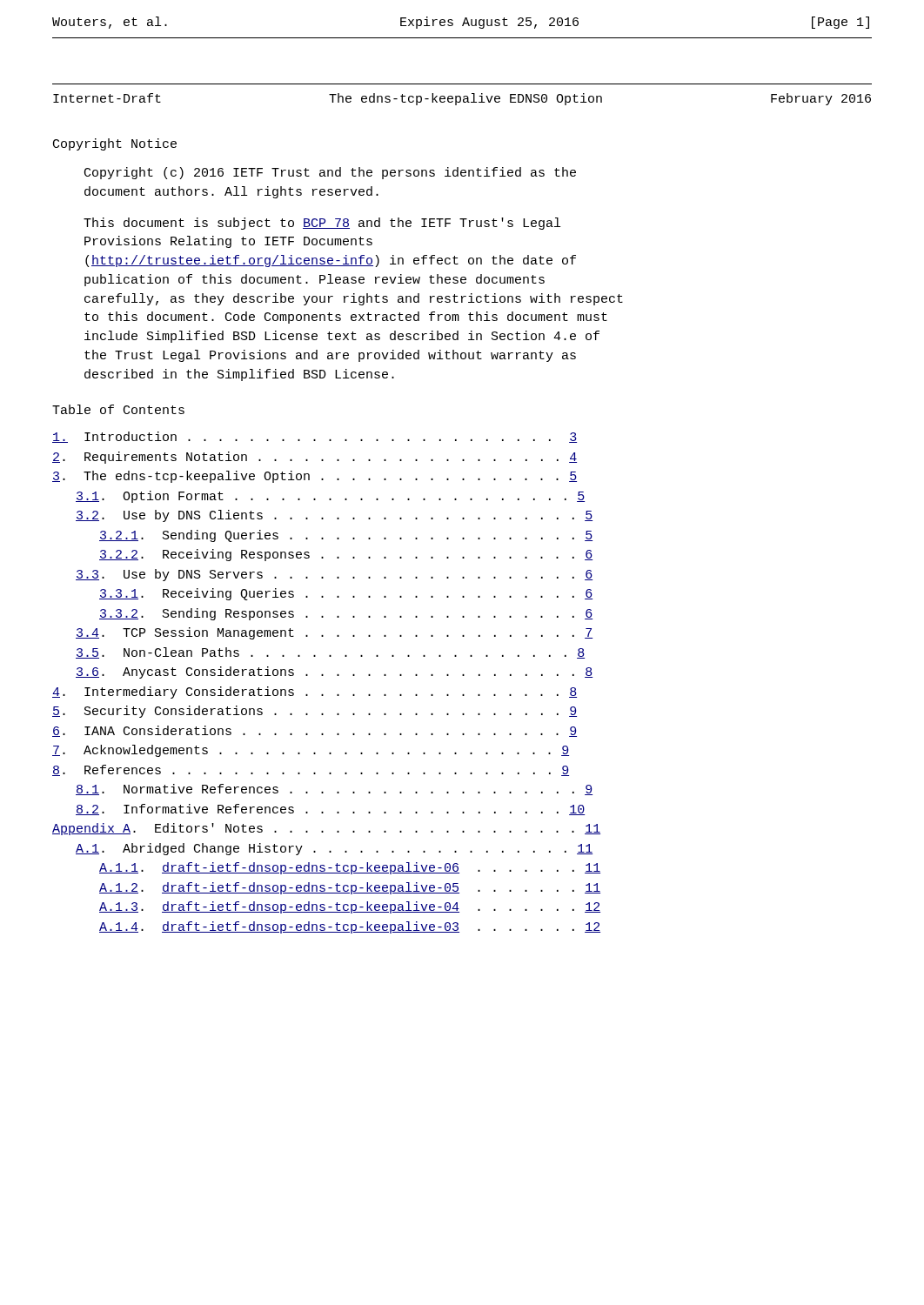Find the element starting "This document is subject to"

click(x=354, y=299)
